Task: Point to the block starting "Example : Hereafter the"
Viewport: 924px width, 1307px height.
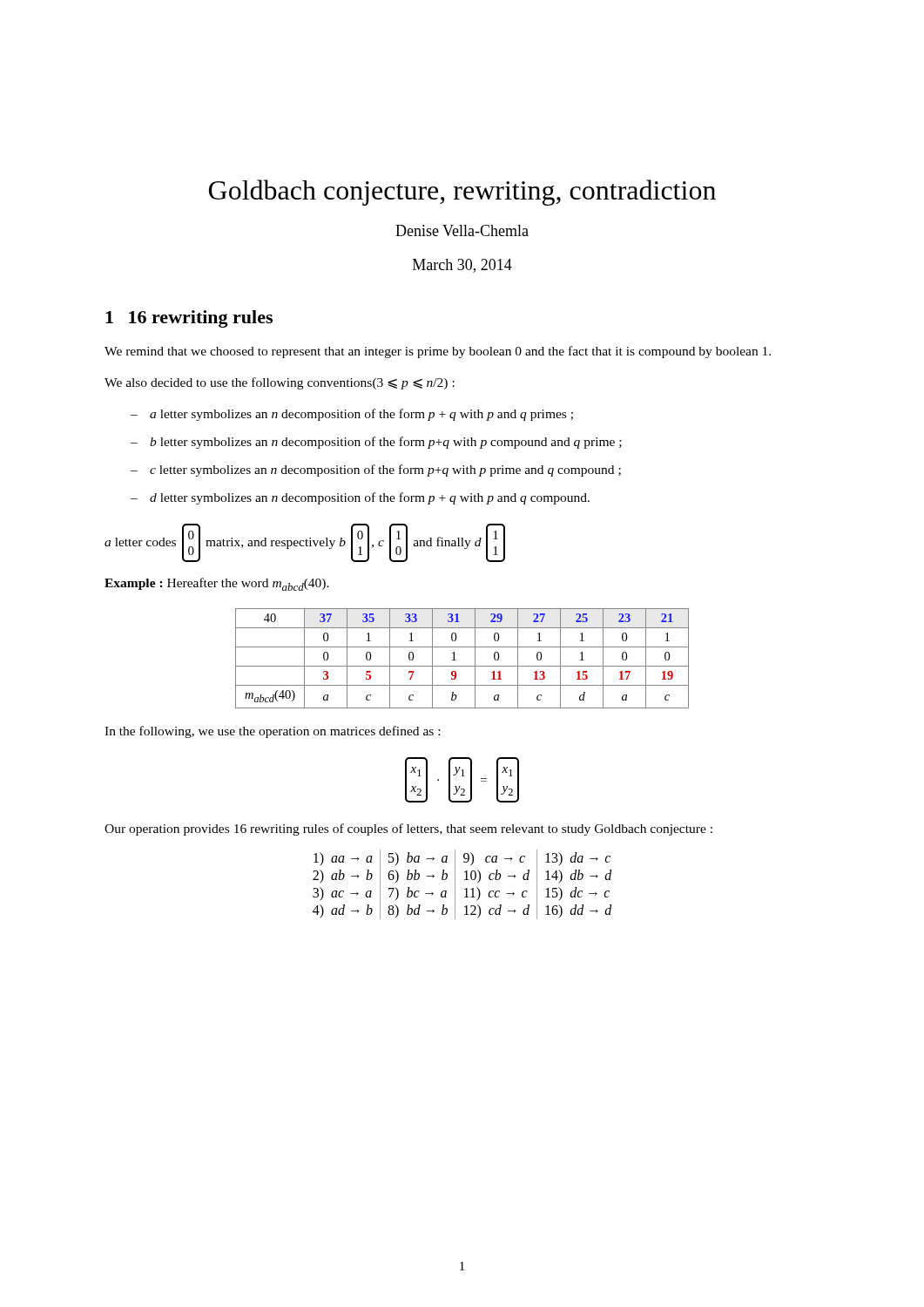Action: 217,584
